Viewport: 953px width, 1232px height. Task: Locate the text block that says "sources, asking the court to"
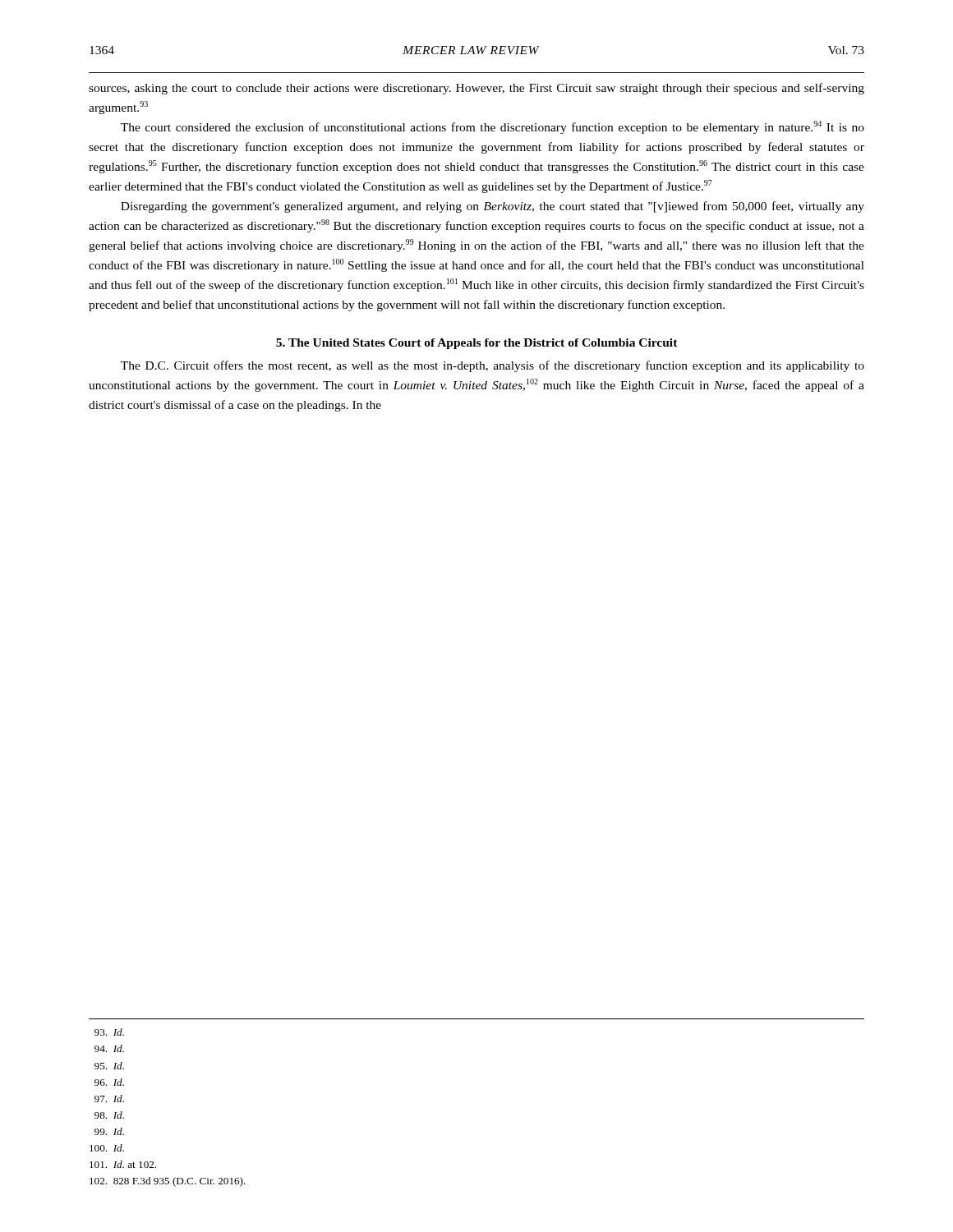pos(476,98)
